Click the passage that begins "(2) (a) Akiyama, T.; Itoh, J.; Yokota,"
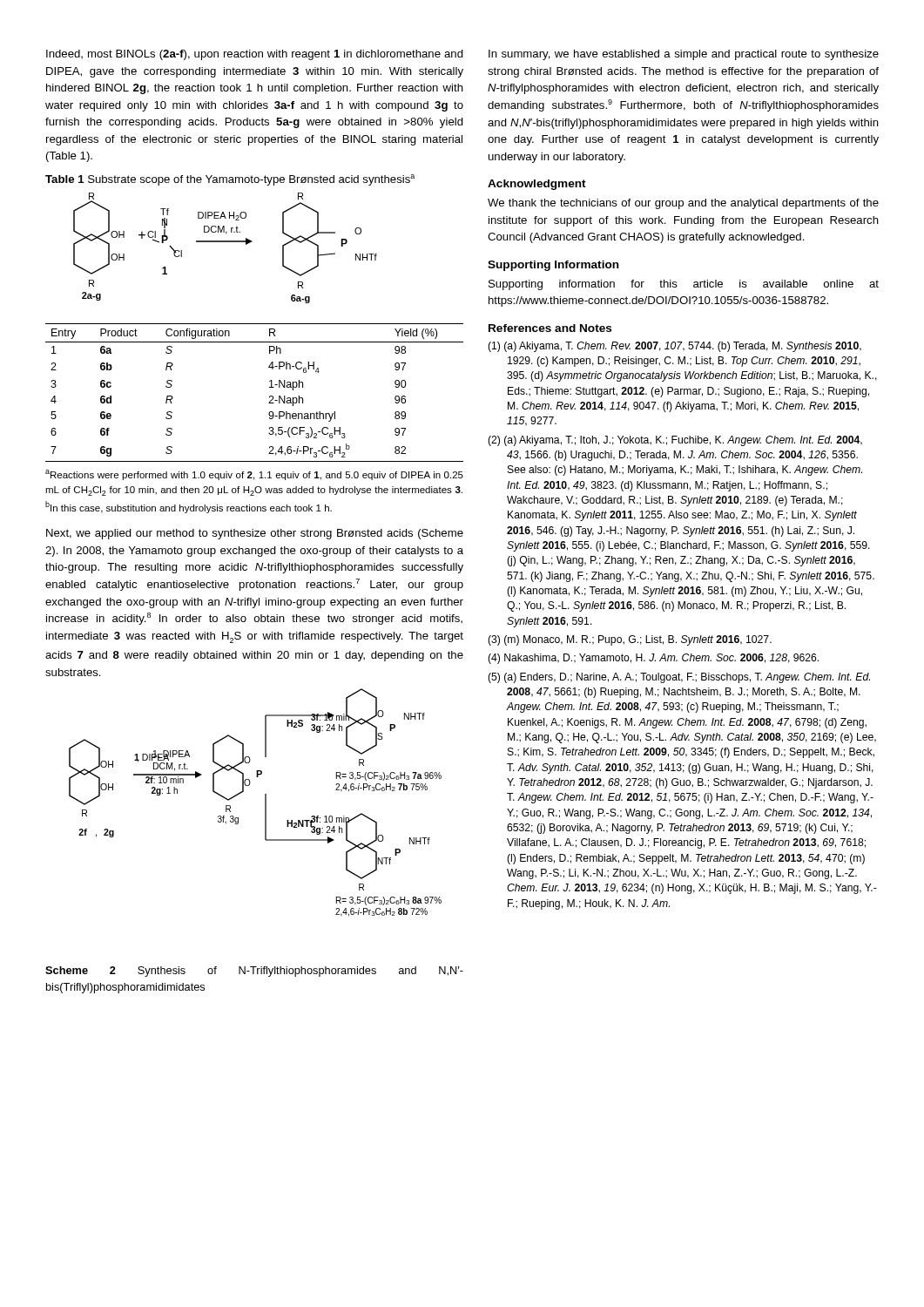This screenshot has width=924, height=1307. (681, 530)
